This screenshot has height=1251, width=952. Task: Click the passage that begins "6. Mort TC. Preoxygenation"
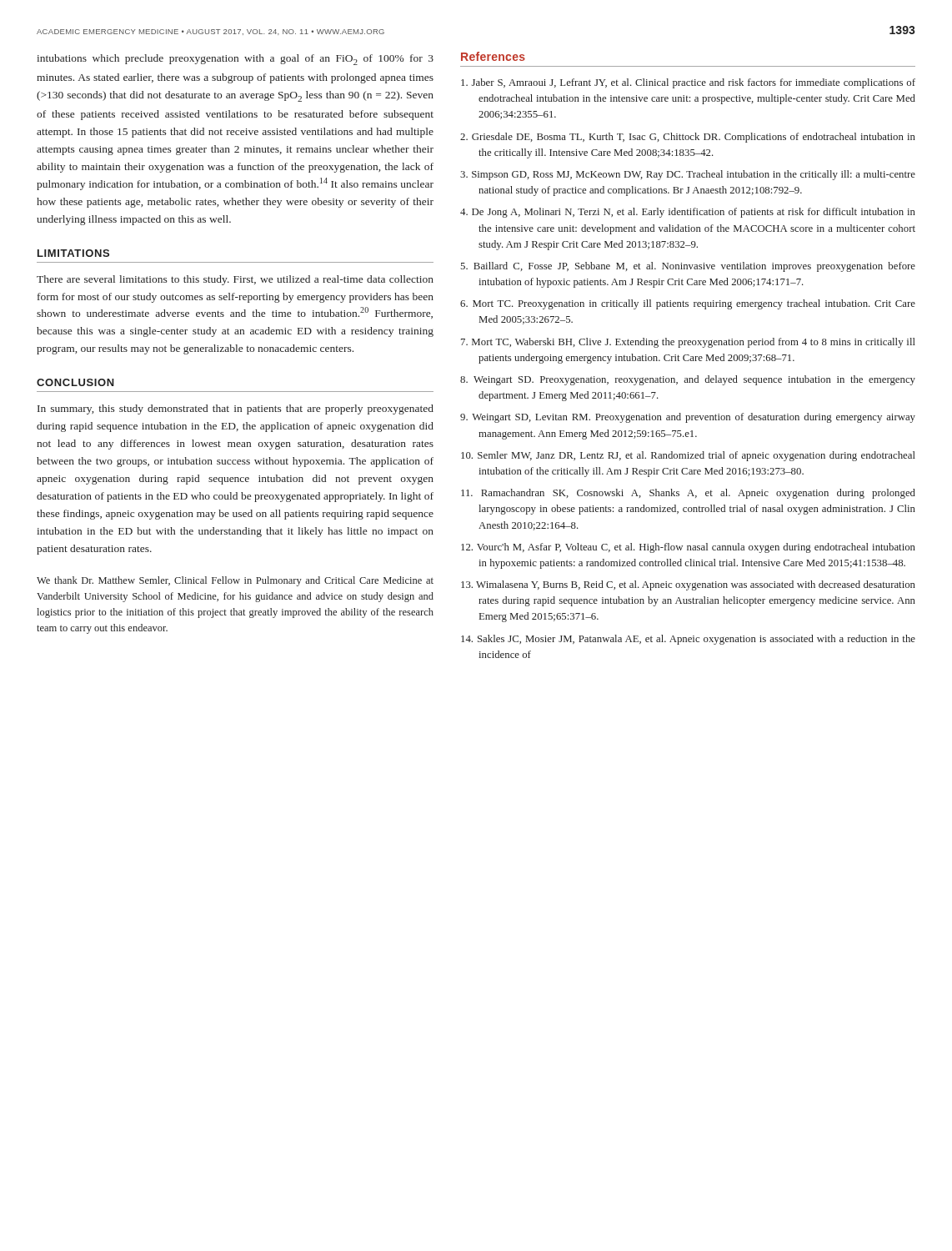pyautogui.click(x=688, y=312)
